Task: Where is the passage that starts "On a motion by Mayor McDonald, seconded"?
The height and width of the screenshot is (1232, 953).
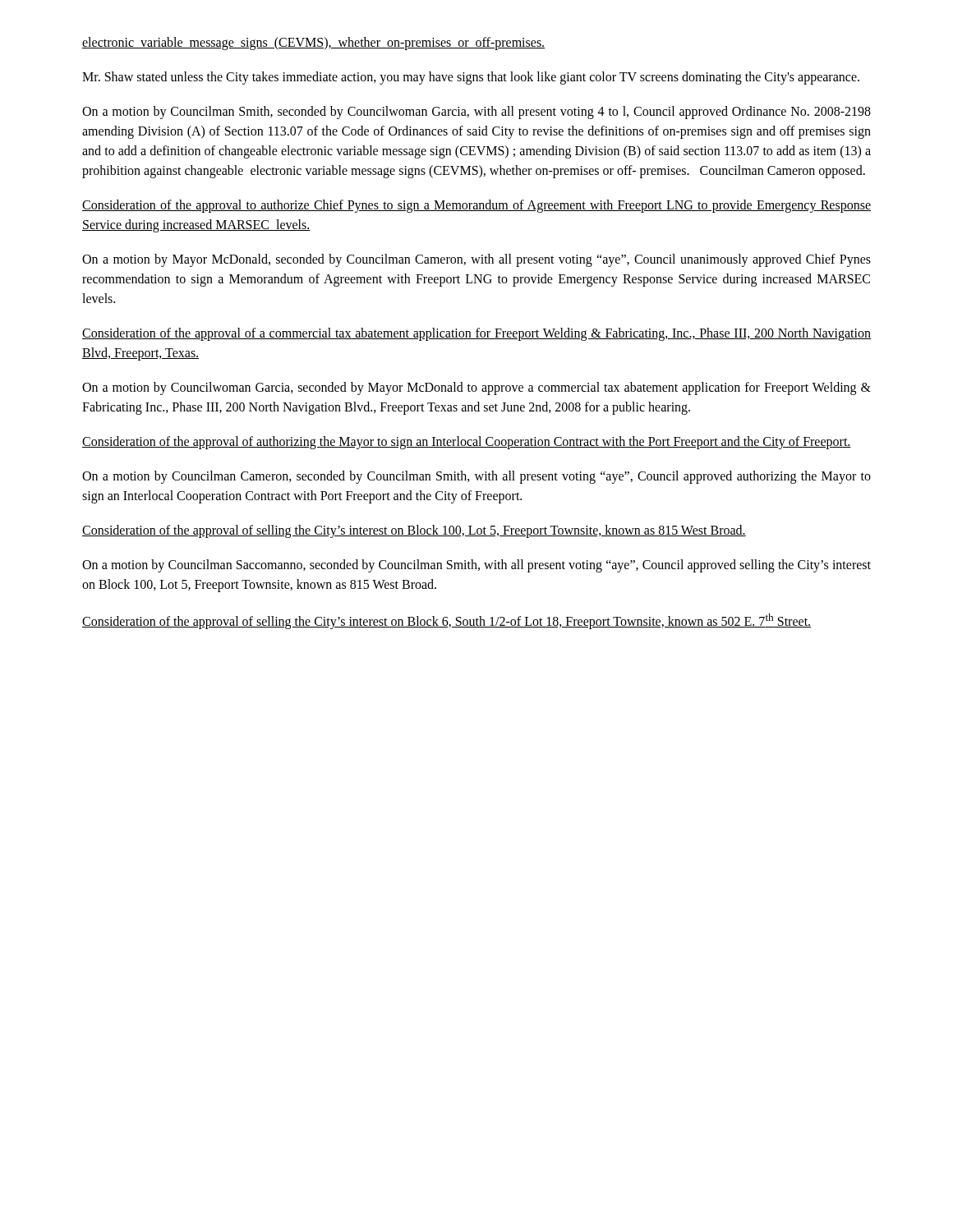Action: point(476,279)
